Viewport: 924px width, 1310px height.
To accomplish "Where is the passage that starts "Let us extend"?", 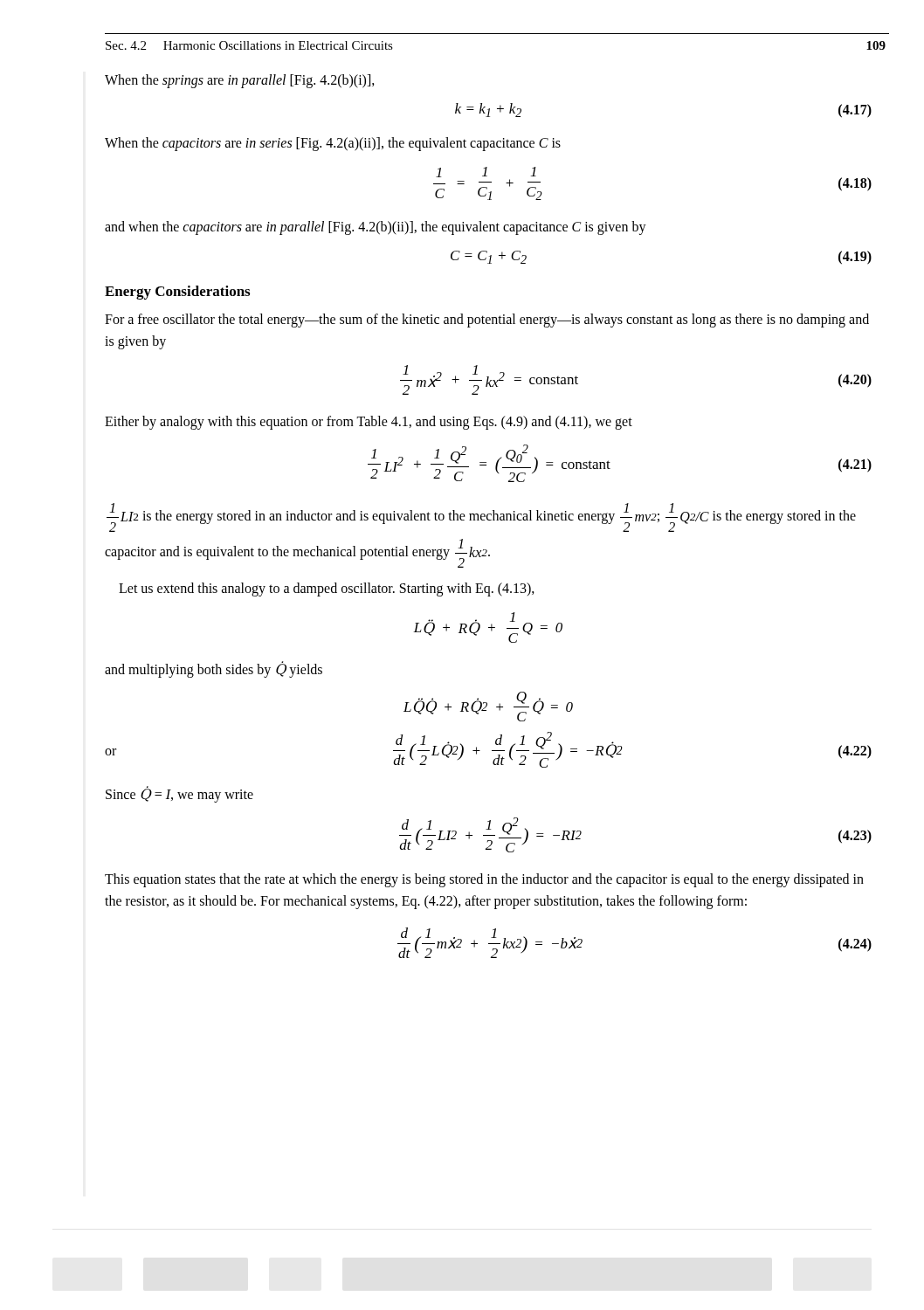I will pyautogui.click(x=320, y=588).
